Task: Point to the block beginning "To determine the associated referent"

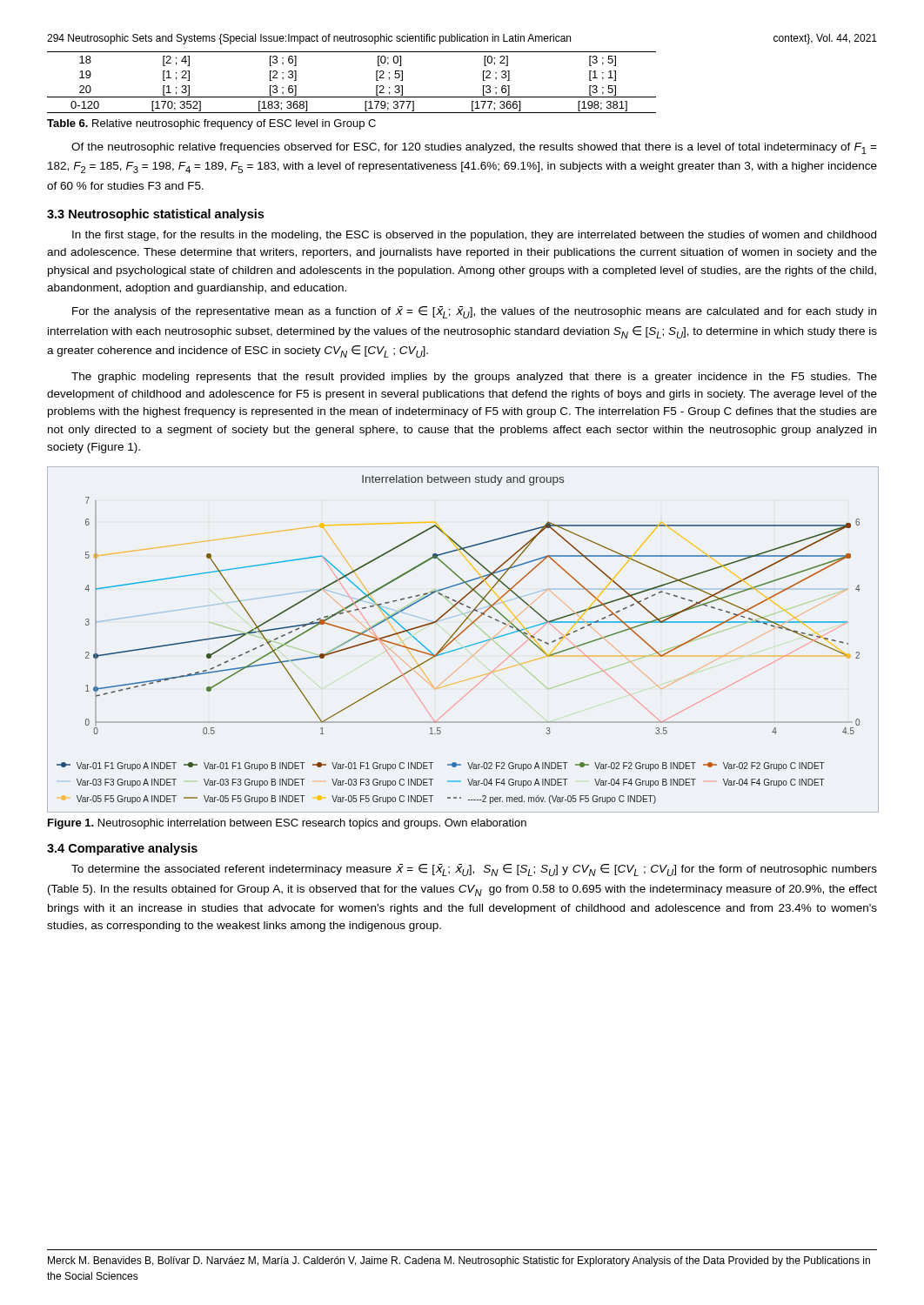Action: [x=462, y=898]
